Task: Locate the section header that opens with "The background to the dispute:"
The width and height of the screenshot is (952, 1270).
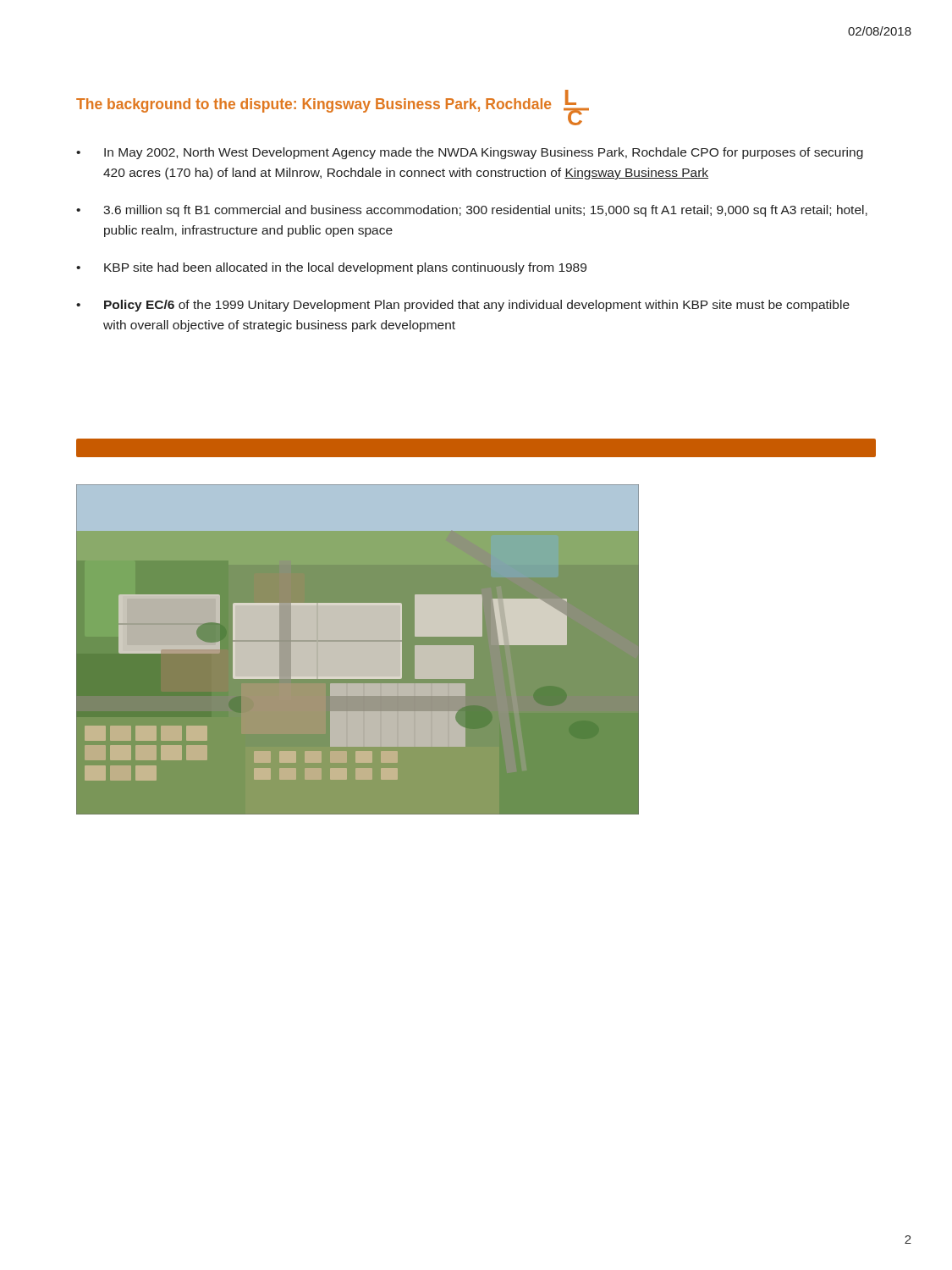Action: (x=334, y=104)
